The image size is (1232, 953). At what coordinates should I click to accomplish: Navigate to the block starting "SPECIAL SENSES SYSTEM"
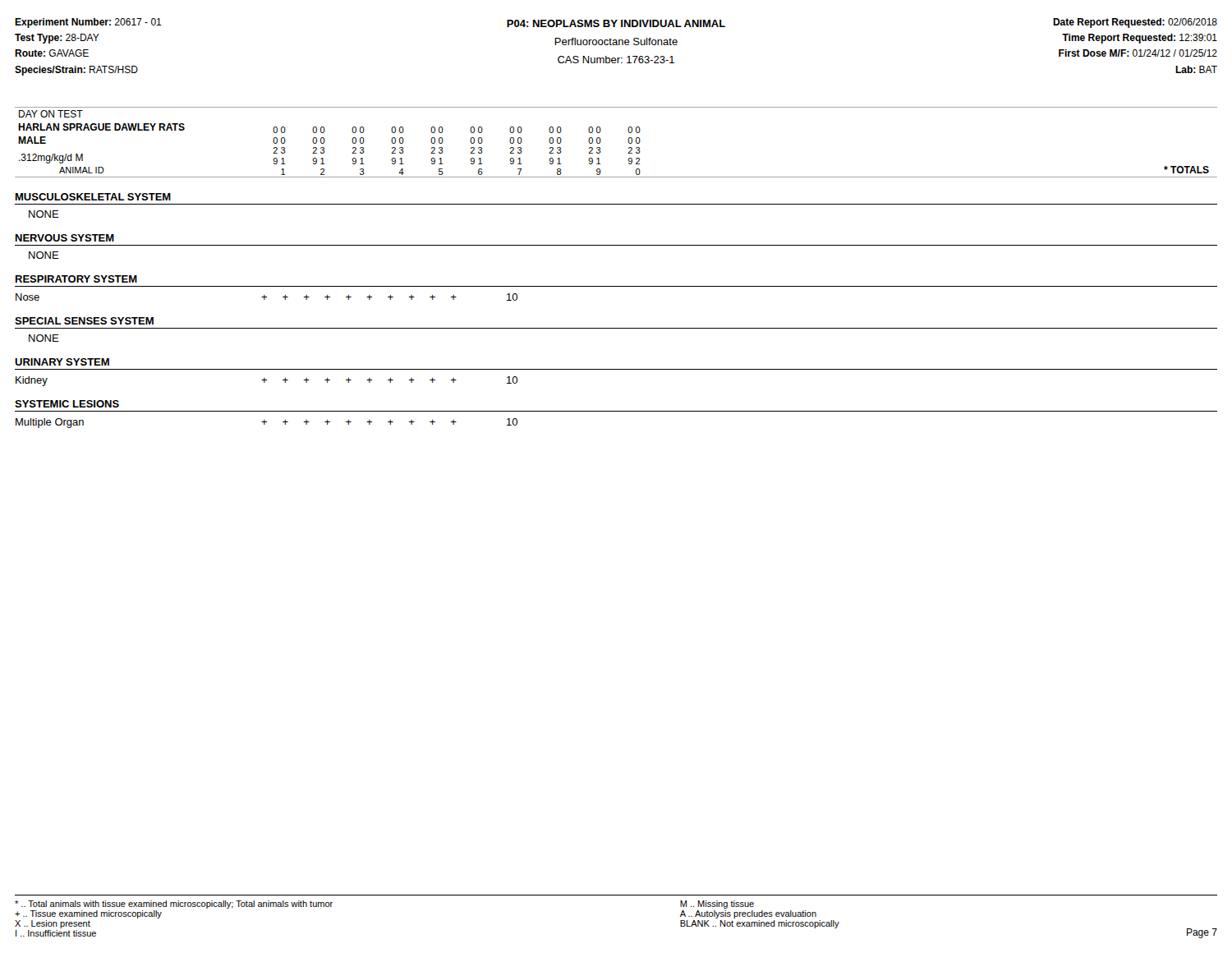point(84,321)
